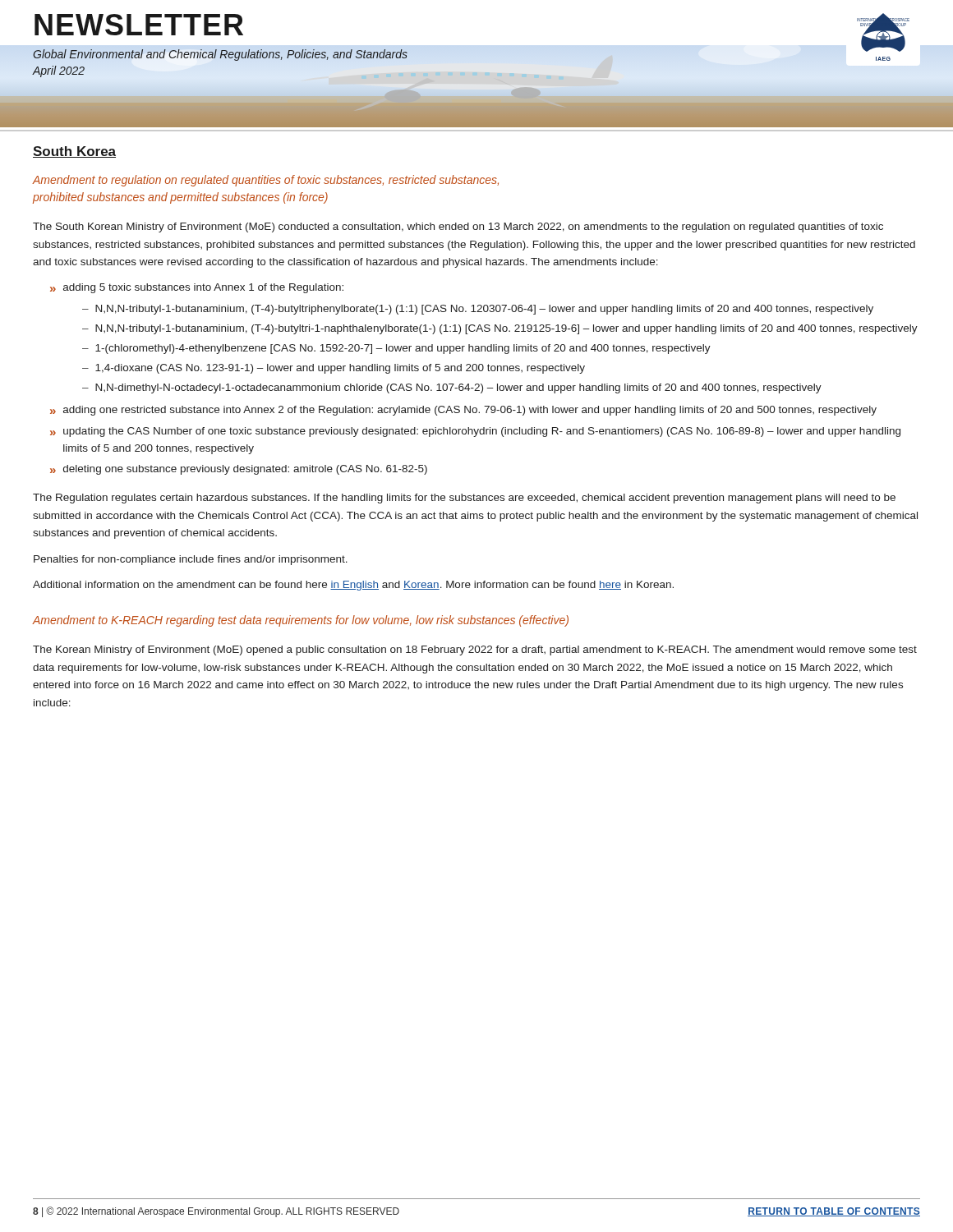Point to the element starting "Additional information on"
Viewport: 953px width, 1232px height.
[354, 585]
